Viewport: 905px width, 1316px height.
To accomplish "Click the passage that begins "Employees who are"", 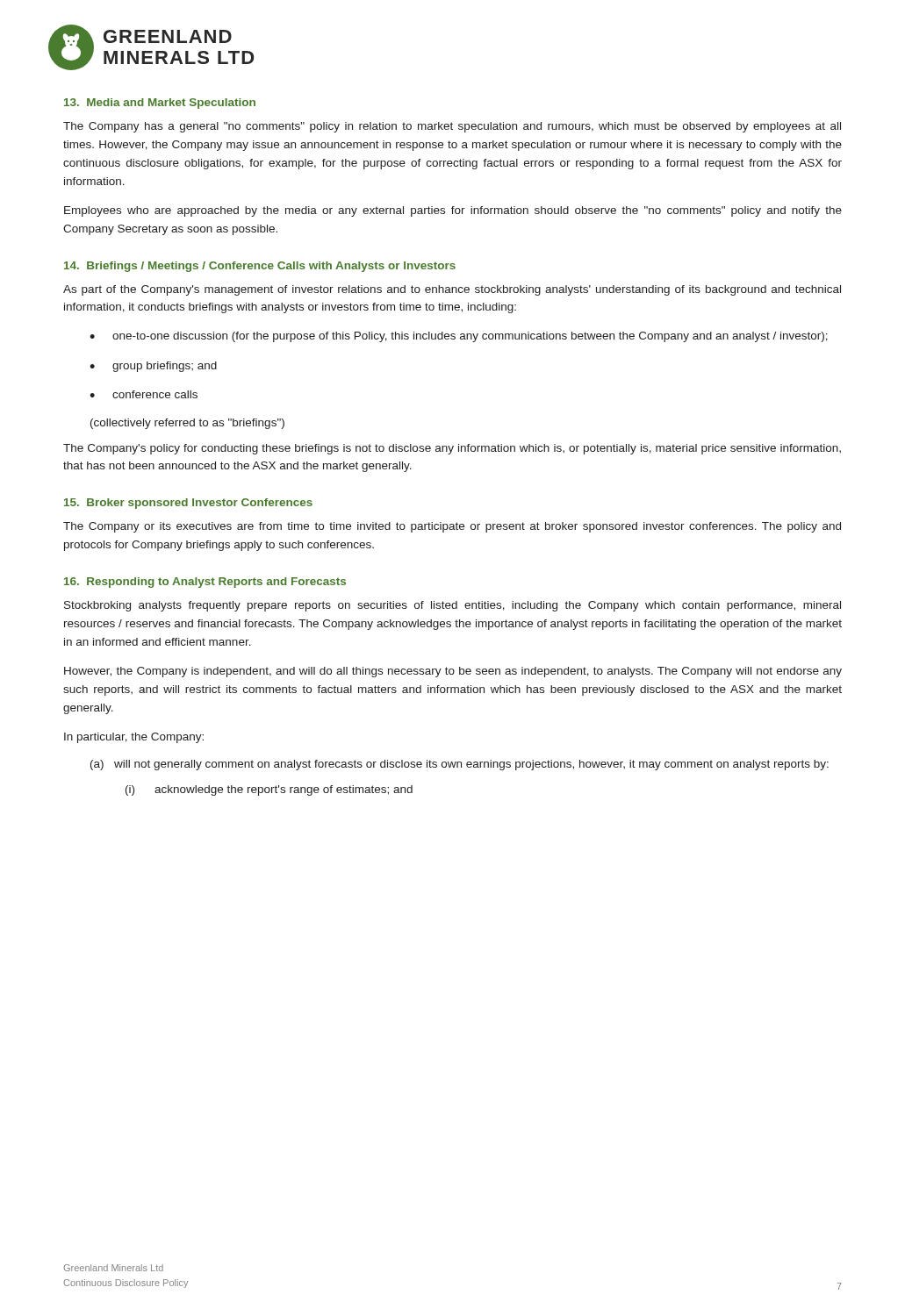I will click(452, 219).
